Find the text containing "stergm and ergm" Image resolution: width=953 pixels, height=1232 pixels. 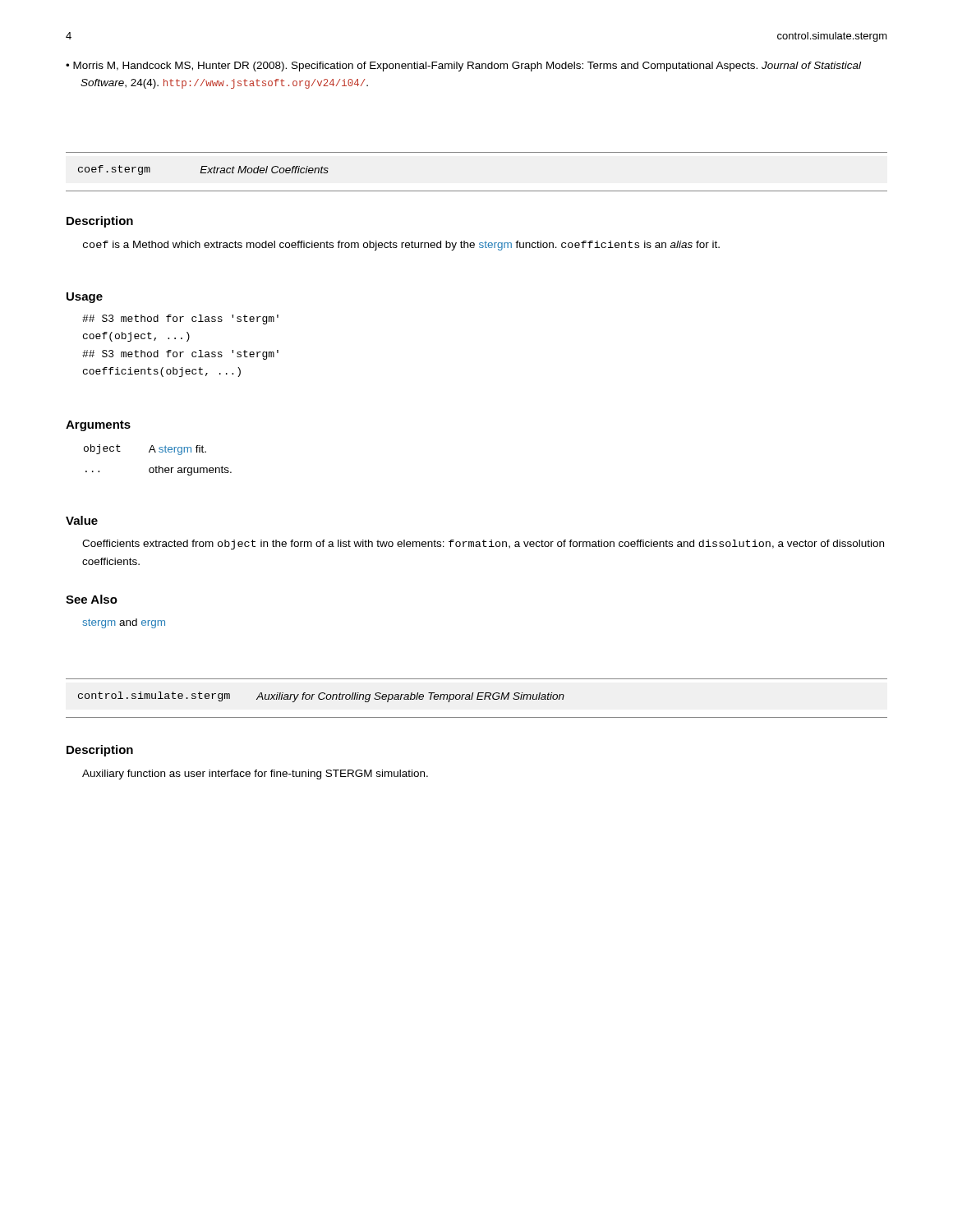[124, 622]
